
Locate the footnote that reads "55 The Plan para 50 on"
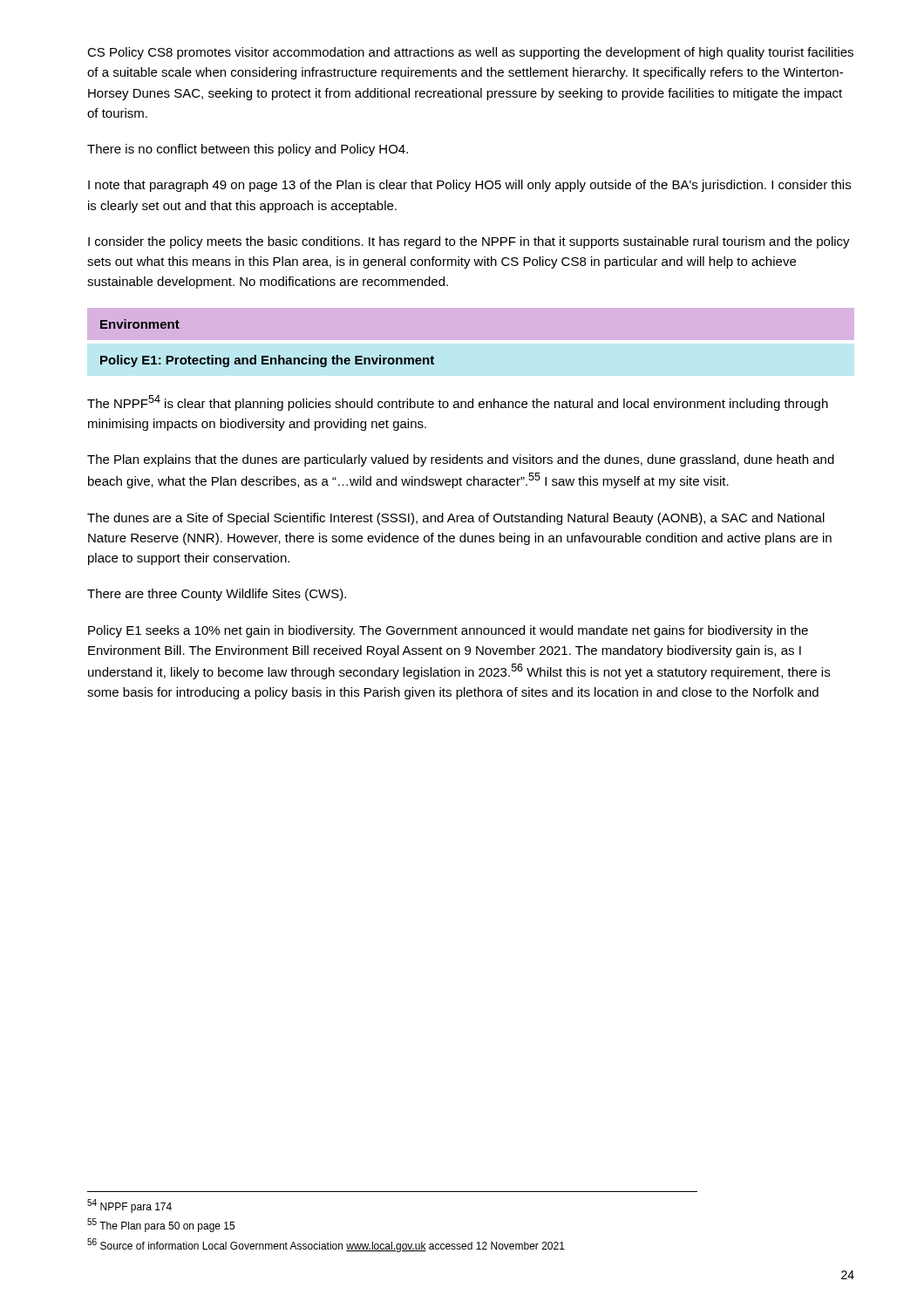[x=161, y=1225]
